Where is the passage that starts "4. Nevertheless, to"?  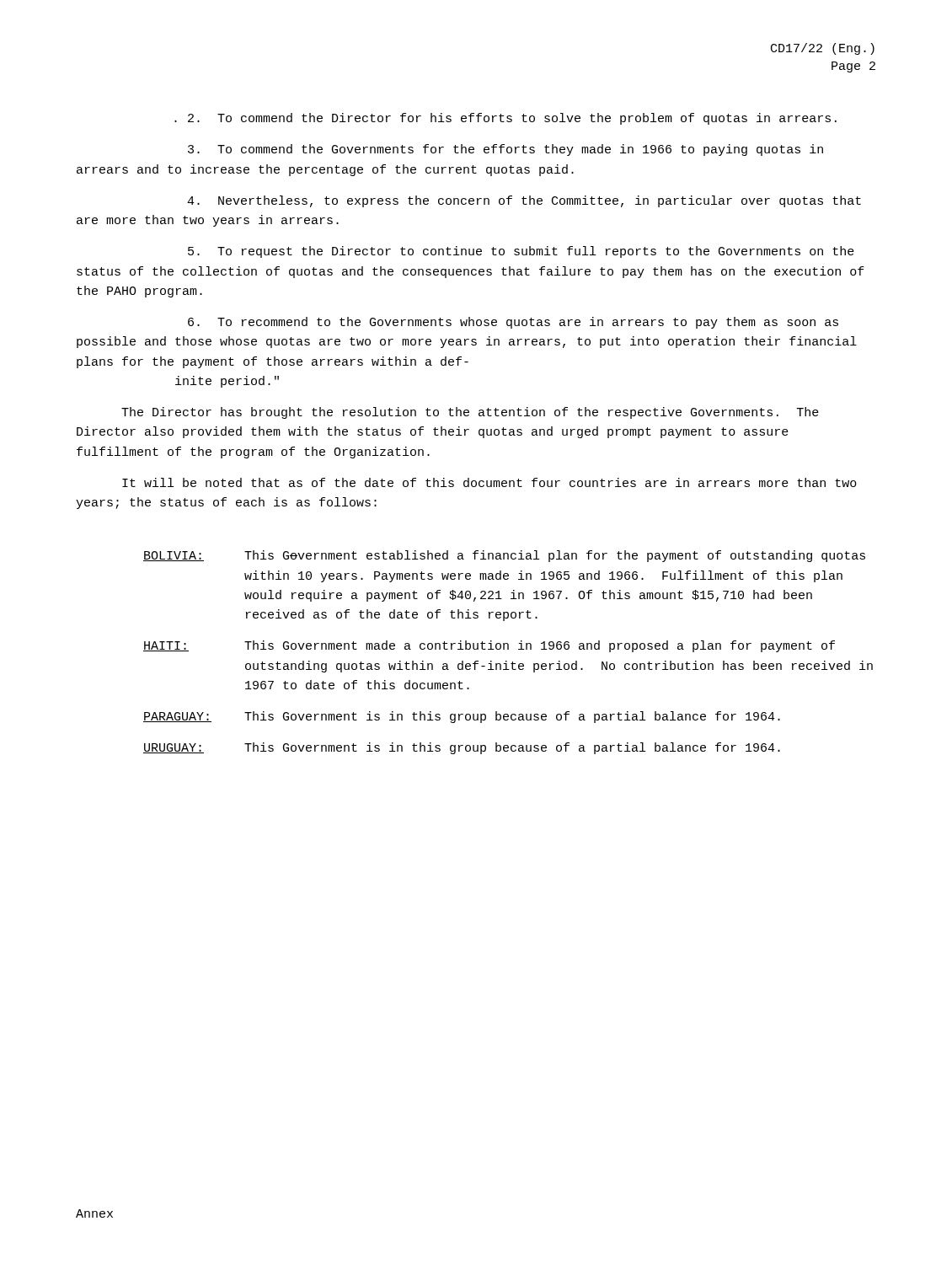(469, 211)
